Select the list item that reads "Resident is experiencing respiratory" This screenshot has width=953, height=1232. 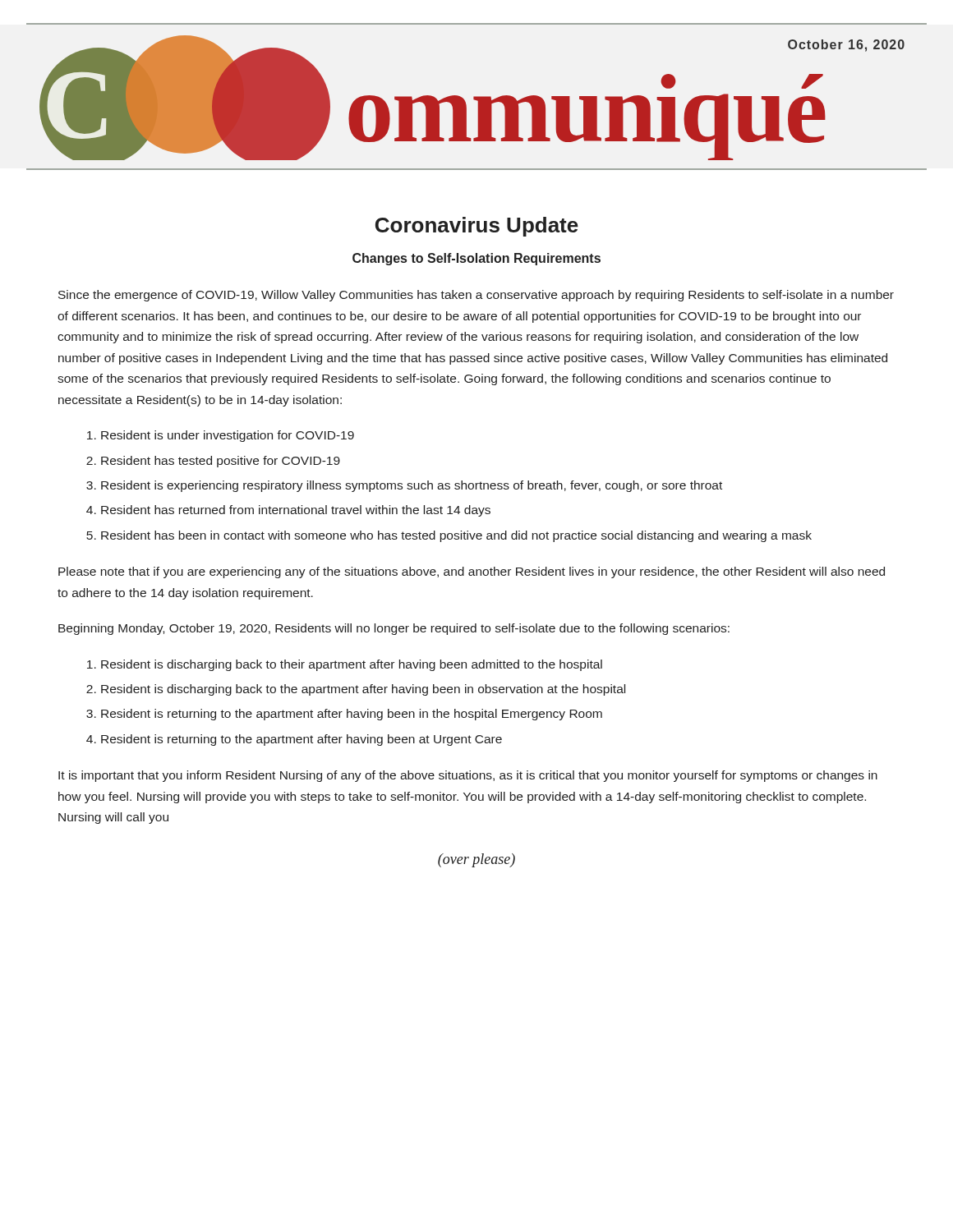pyautogui.click(x=411, y=485)
